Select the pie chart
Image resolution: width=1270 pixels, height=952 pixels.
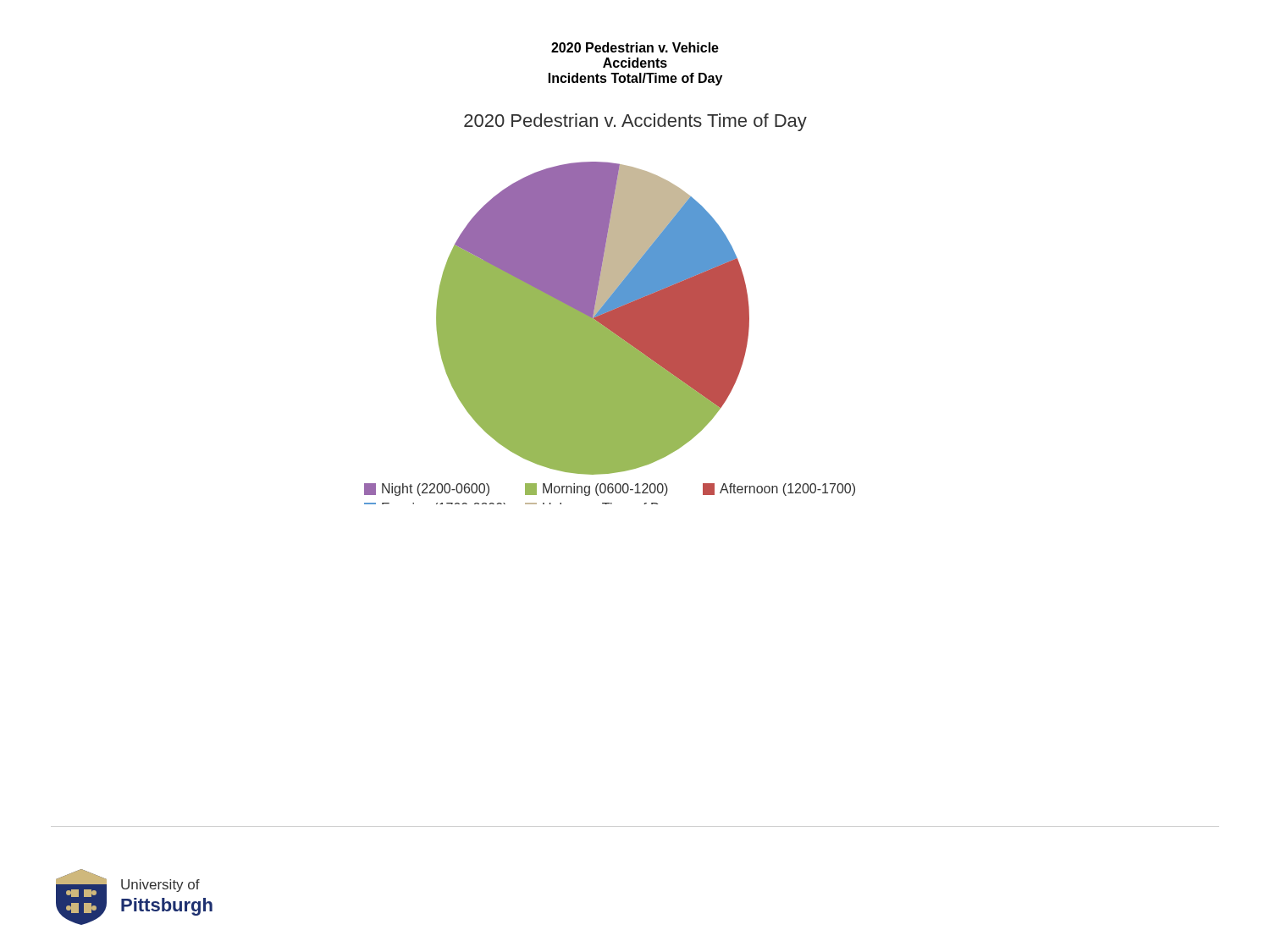tap(635, 307)
